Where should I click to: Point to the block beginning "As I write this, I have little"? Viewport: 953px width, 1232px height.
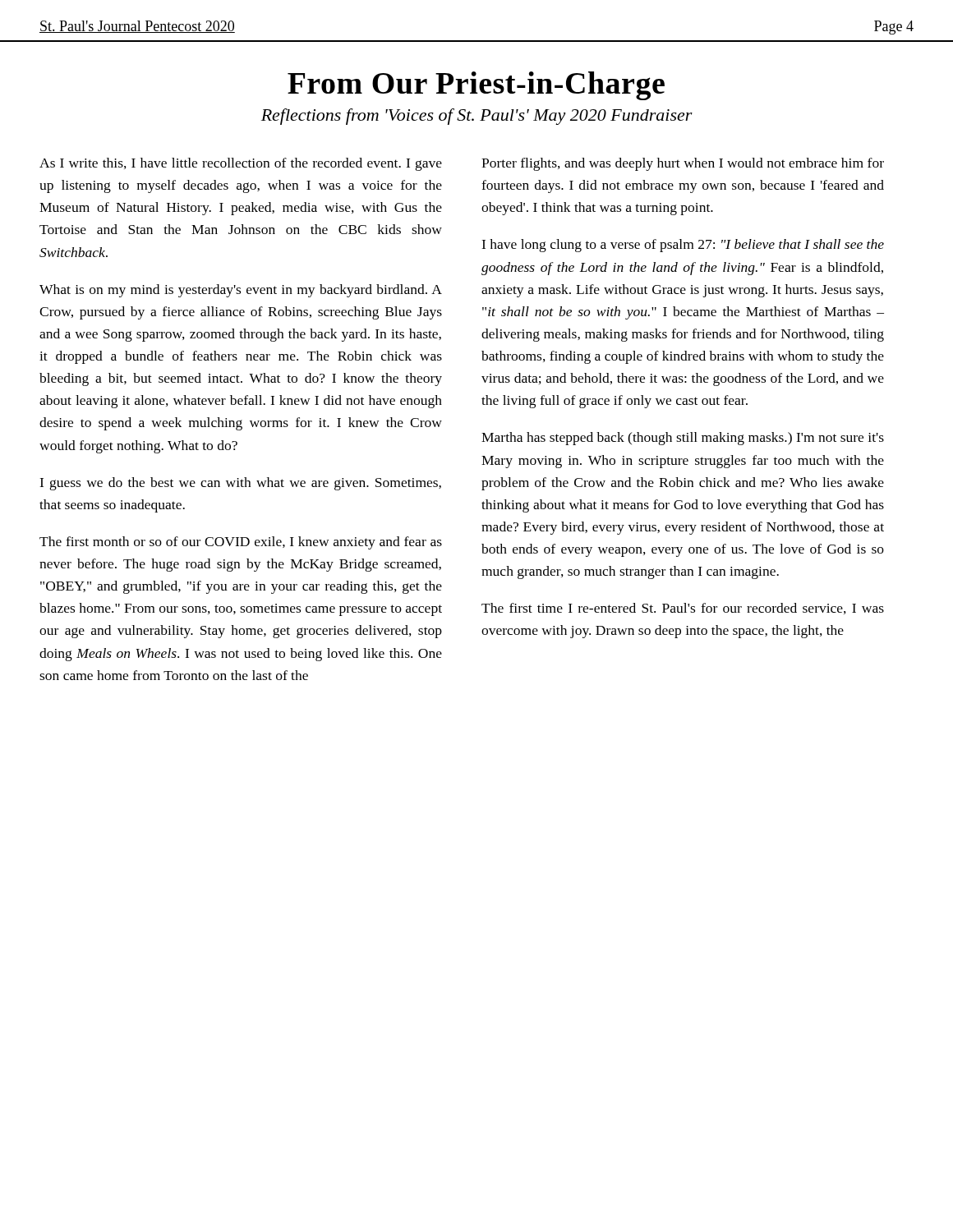click(241, 207)
